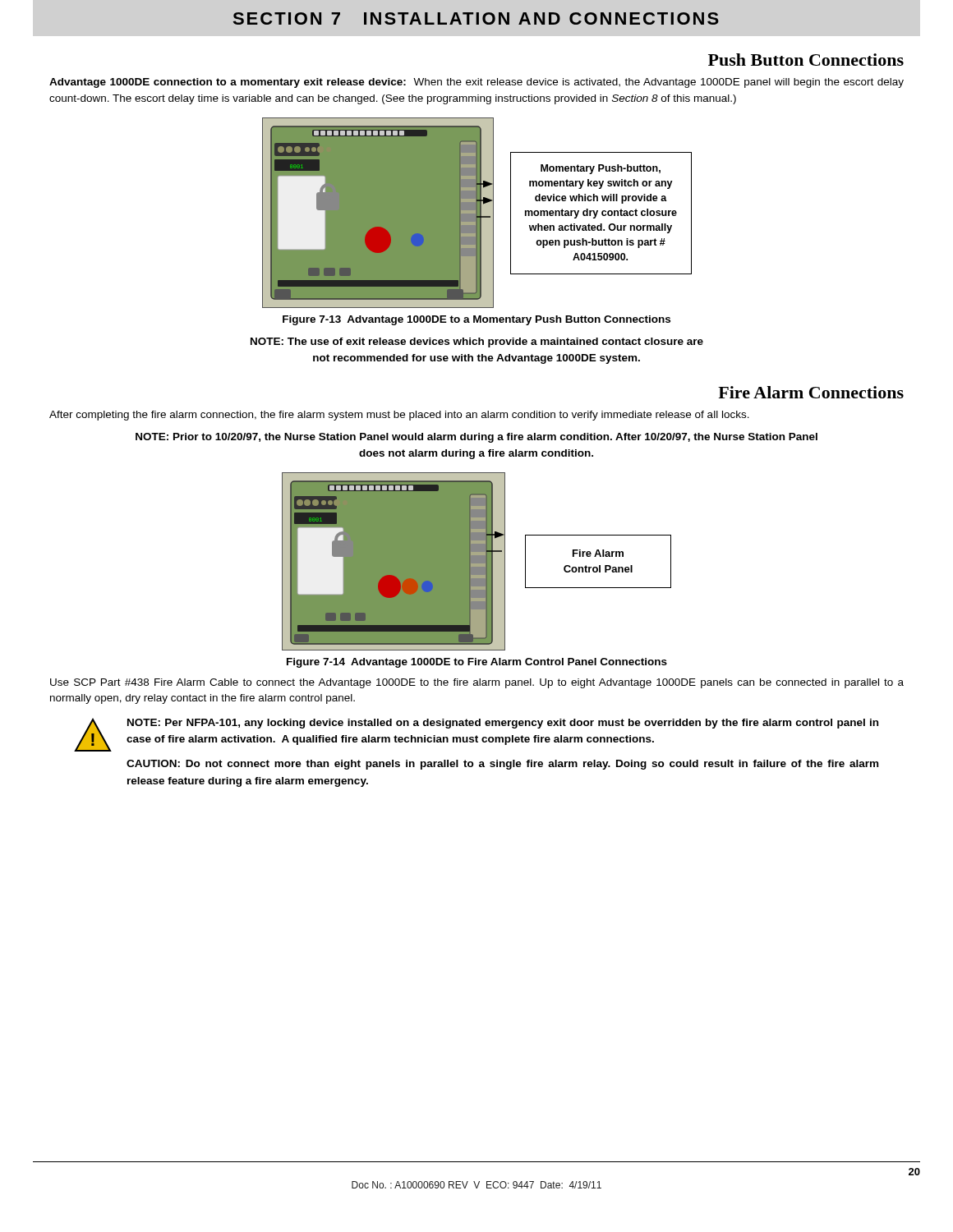
Task: Point to the passage starting "After completing the fire alarm connection, the fire"
Action: 399,414
